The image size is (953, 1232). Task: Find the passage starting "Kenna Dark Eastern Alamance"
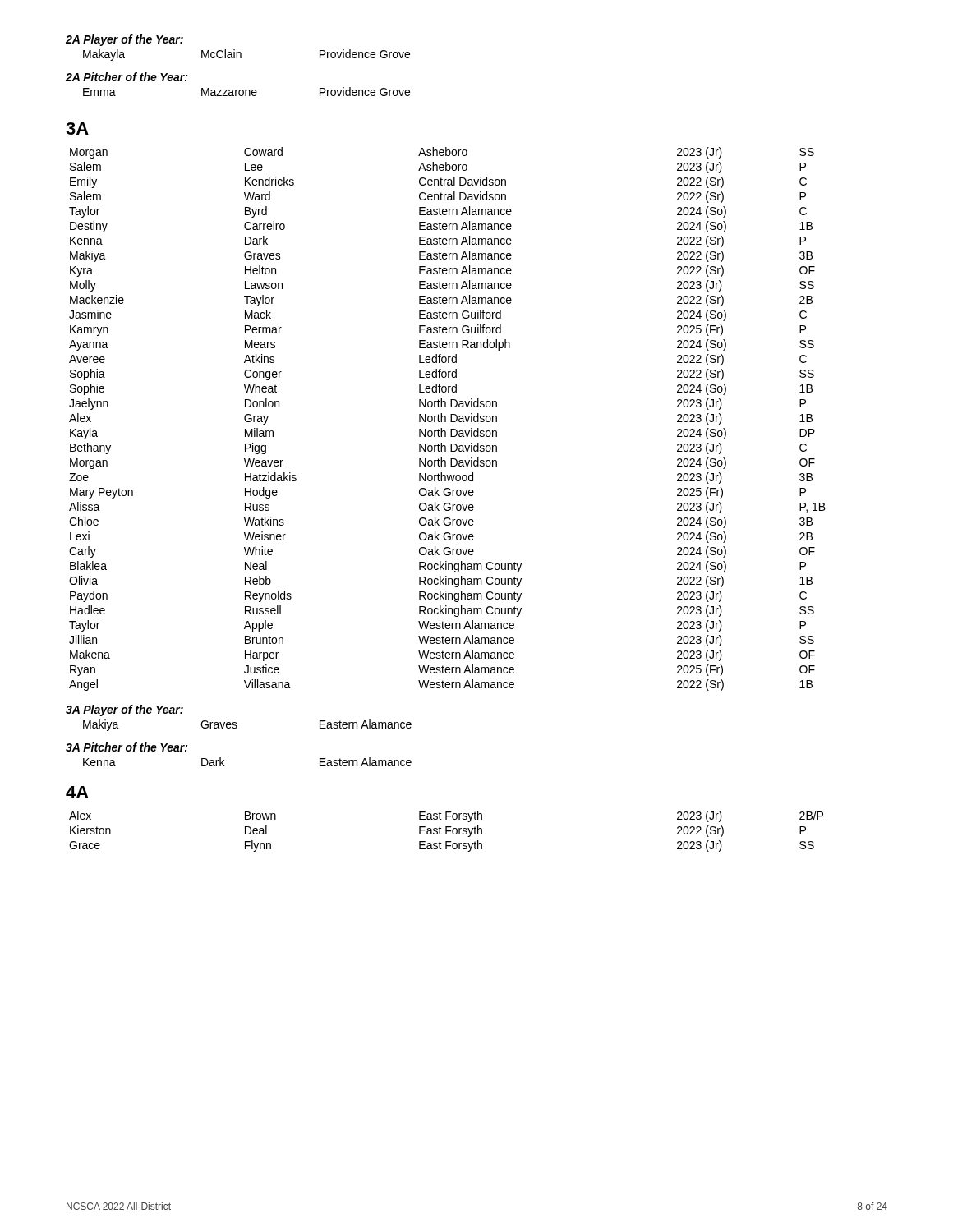[98, 762]
